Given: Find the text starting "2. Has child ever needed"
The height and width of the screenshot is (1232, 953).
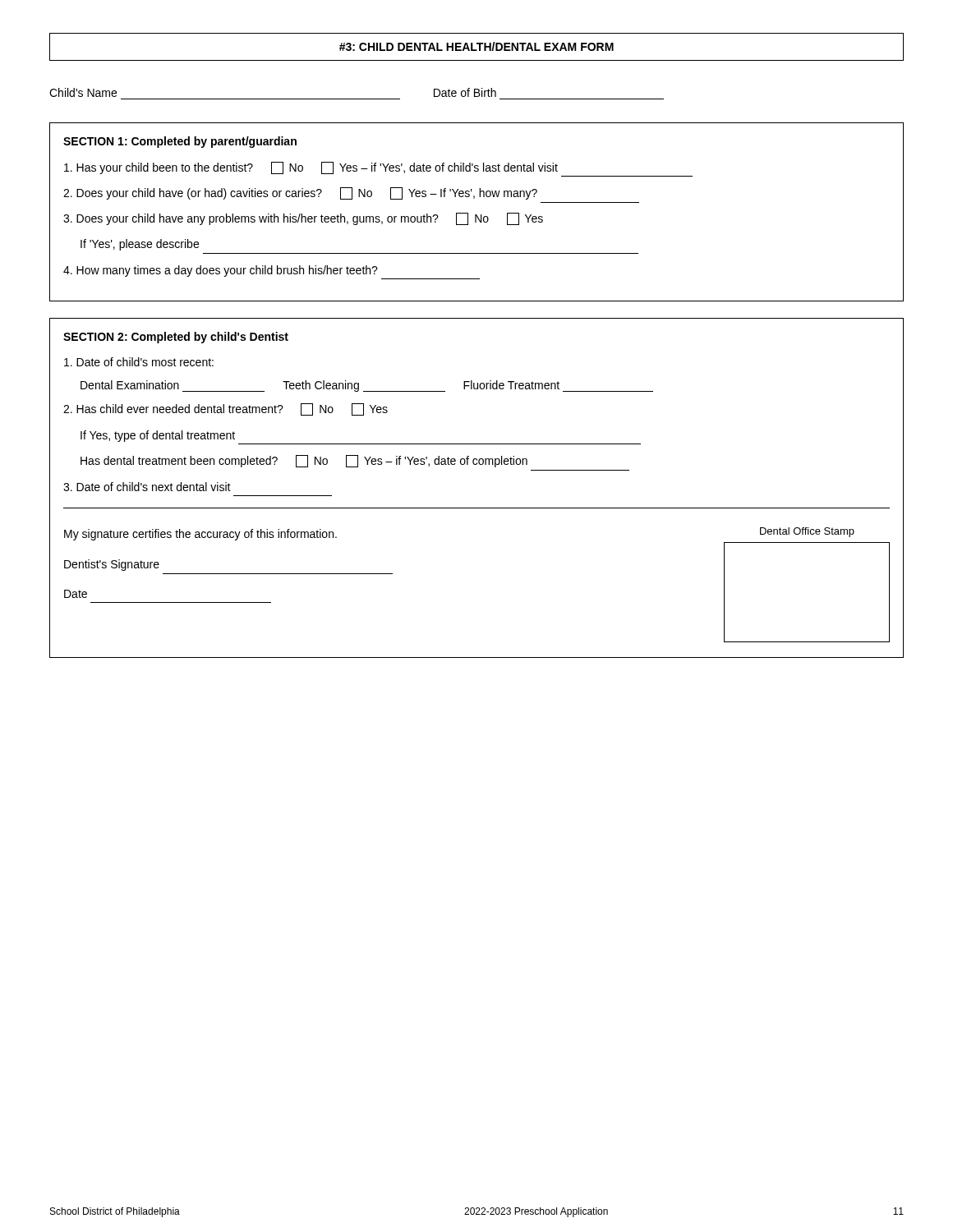Looking at the screenshot, I should tap(226, 409).
